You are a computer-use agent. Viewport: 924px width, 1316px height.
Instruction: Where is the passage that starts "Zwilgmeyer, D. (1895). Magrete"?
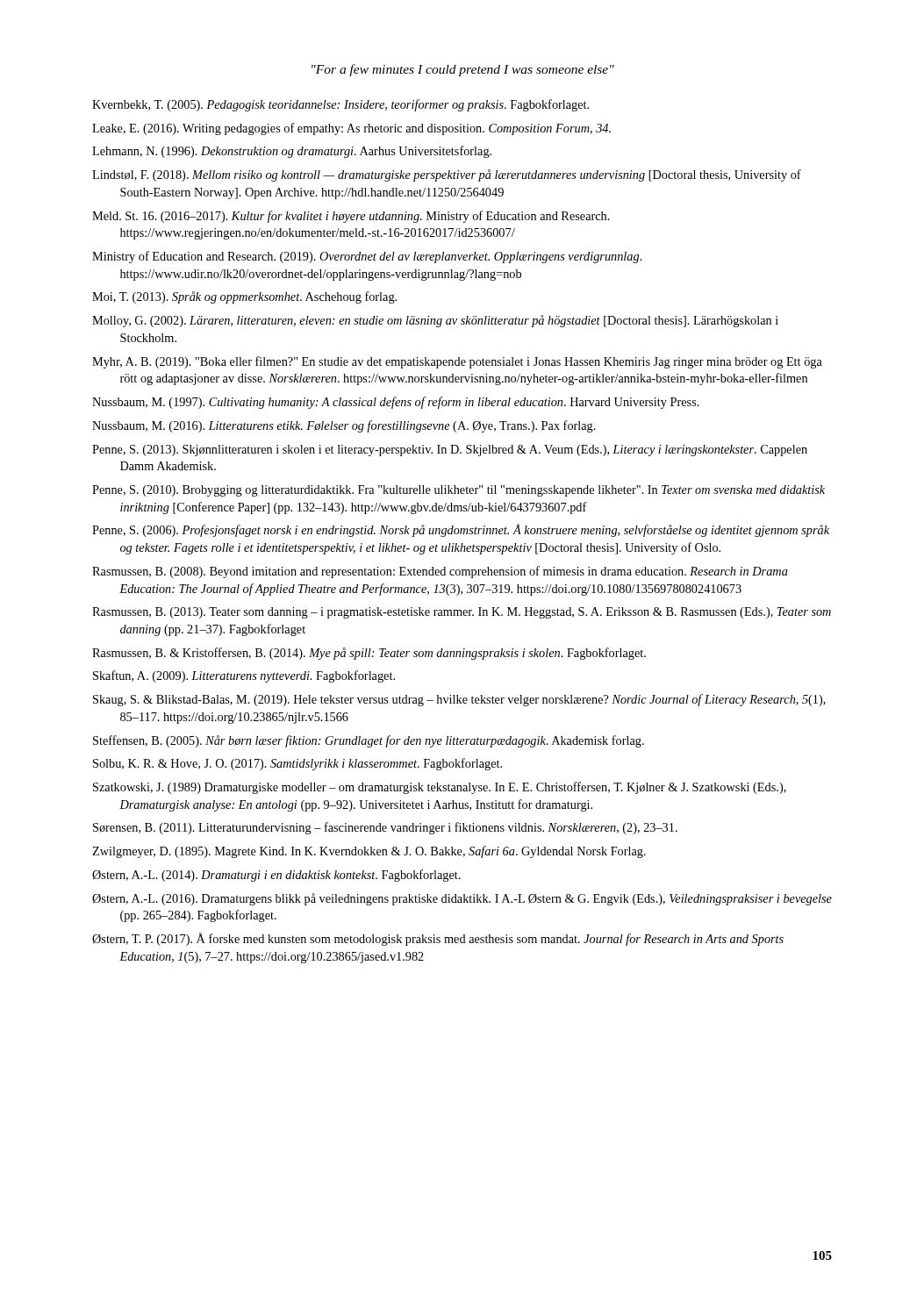point(369,851)
